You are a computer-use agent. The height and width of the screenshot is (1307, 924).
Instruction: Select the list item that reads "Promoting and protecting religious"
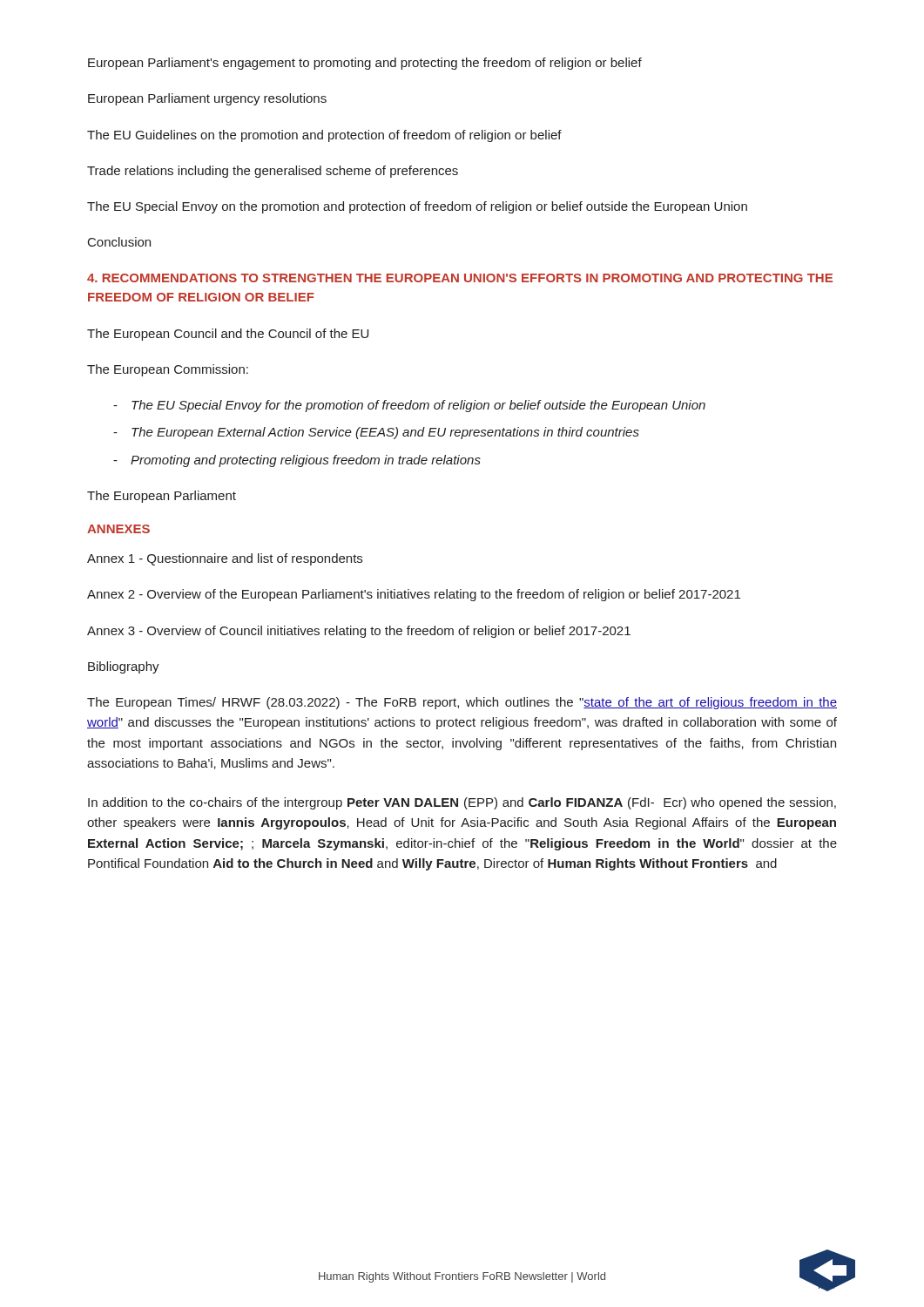click(306, 459)
